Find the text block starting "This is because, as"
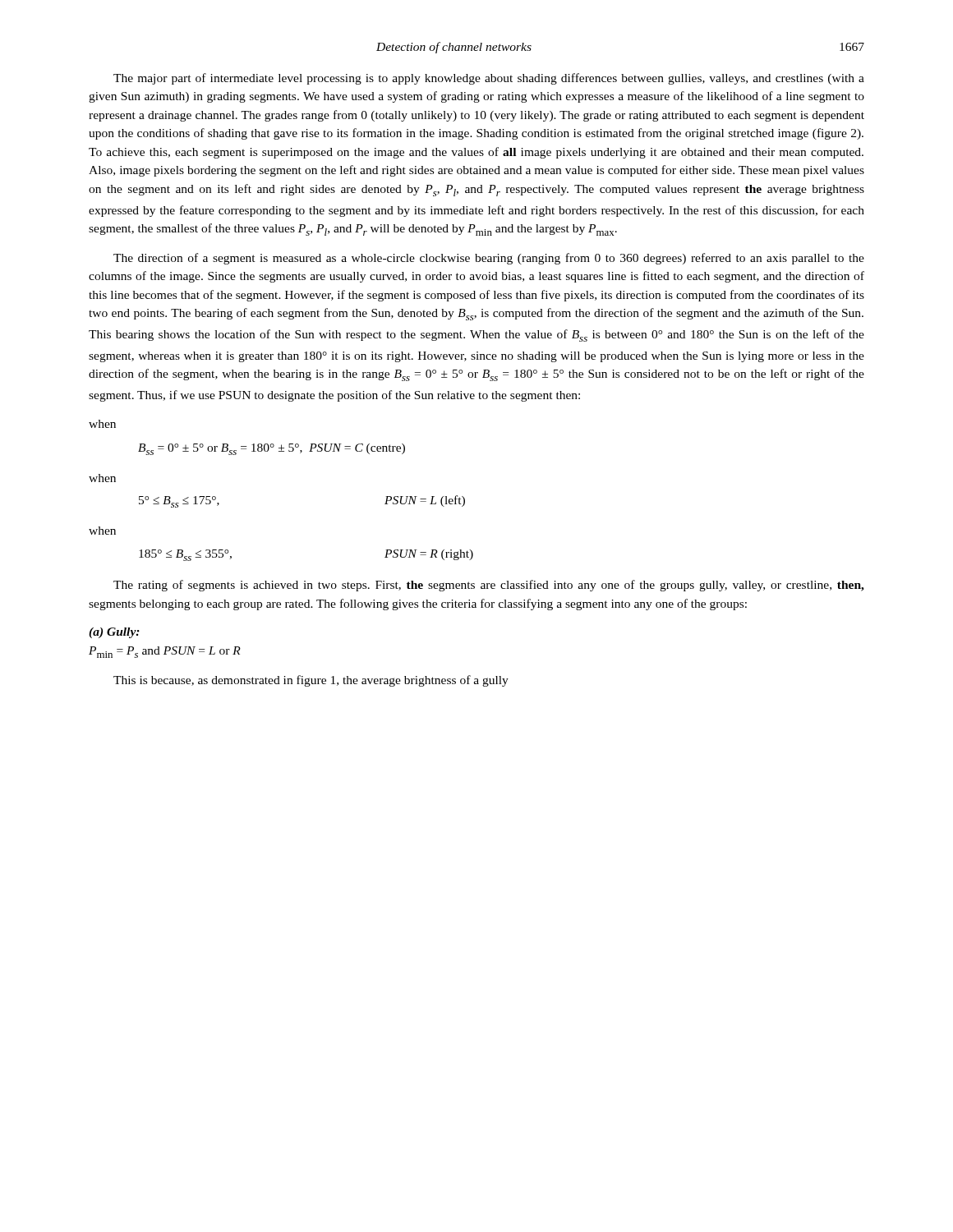953x1232 pixels. point(476,680)
